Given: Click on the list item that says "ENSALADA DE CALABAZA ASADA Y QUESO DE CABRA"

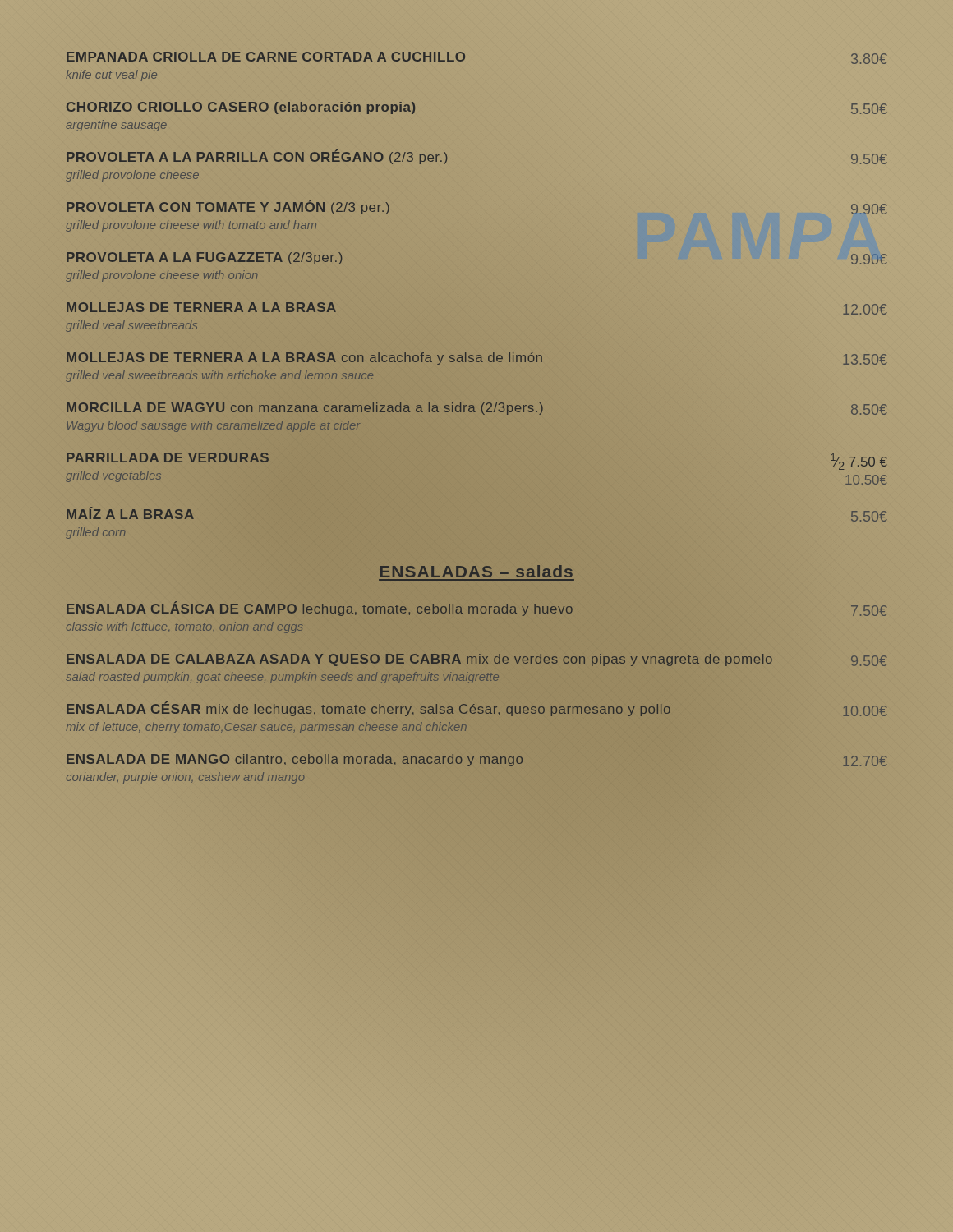Looking at the screenshot, I should 476,667.
